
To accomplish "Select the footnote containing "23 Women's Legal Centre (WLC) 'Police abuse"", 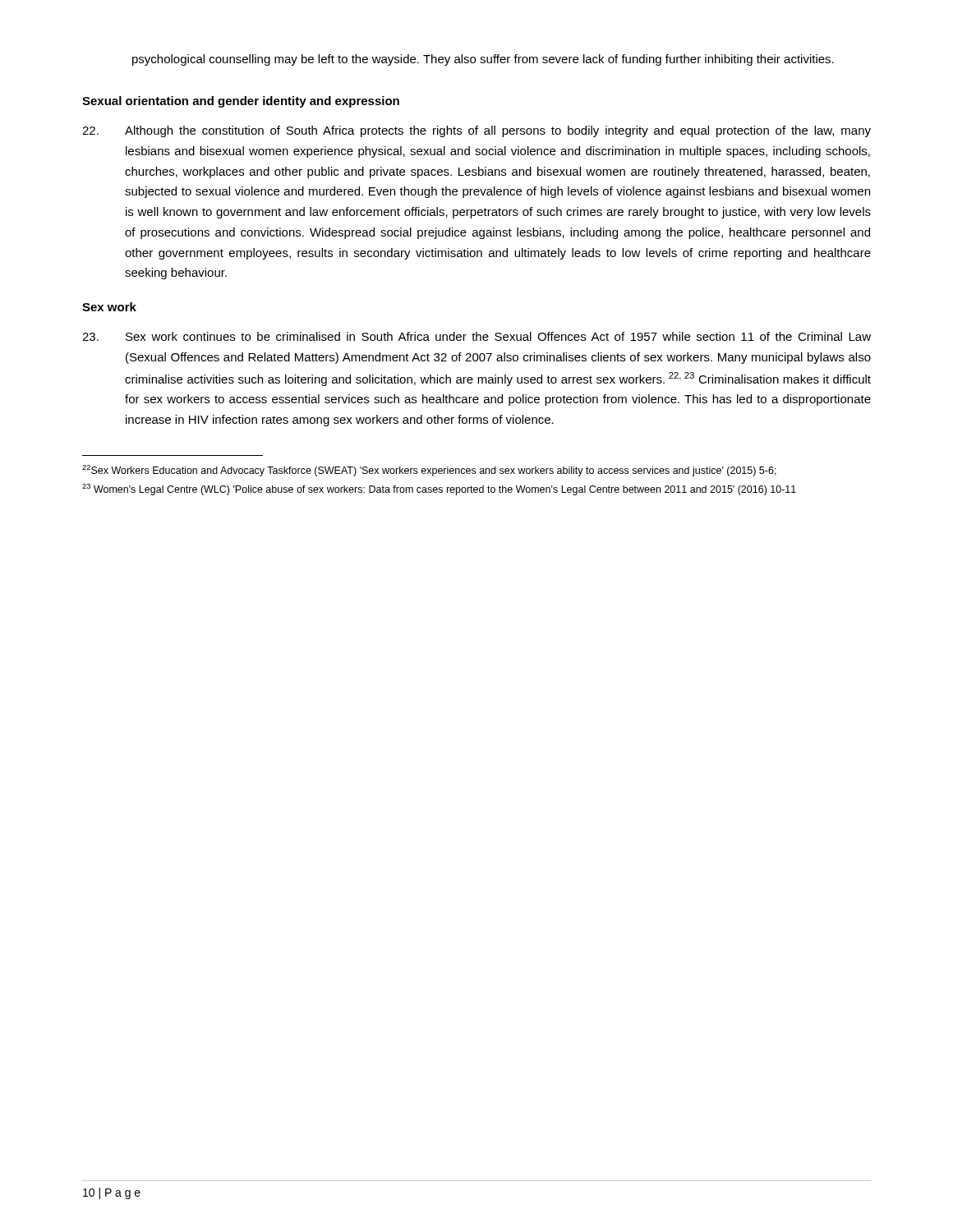I will point(439,489).
